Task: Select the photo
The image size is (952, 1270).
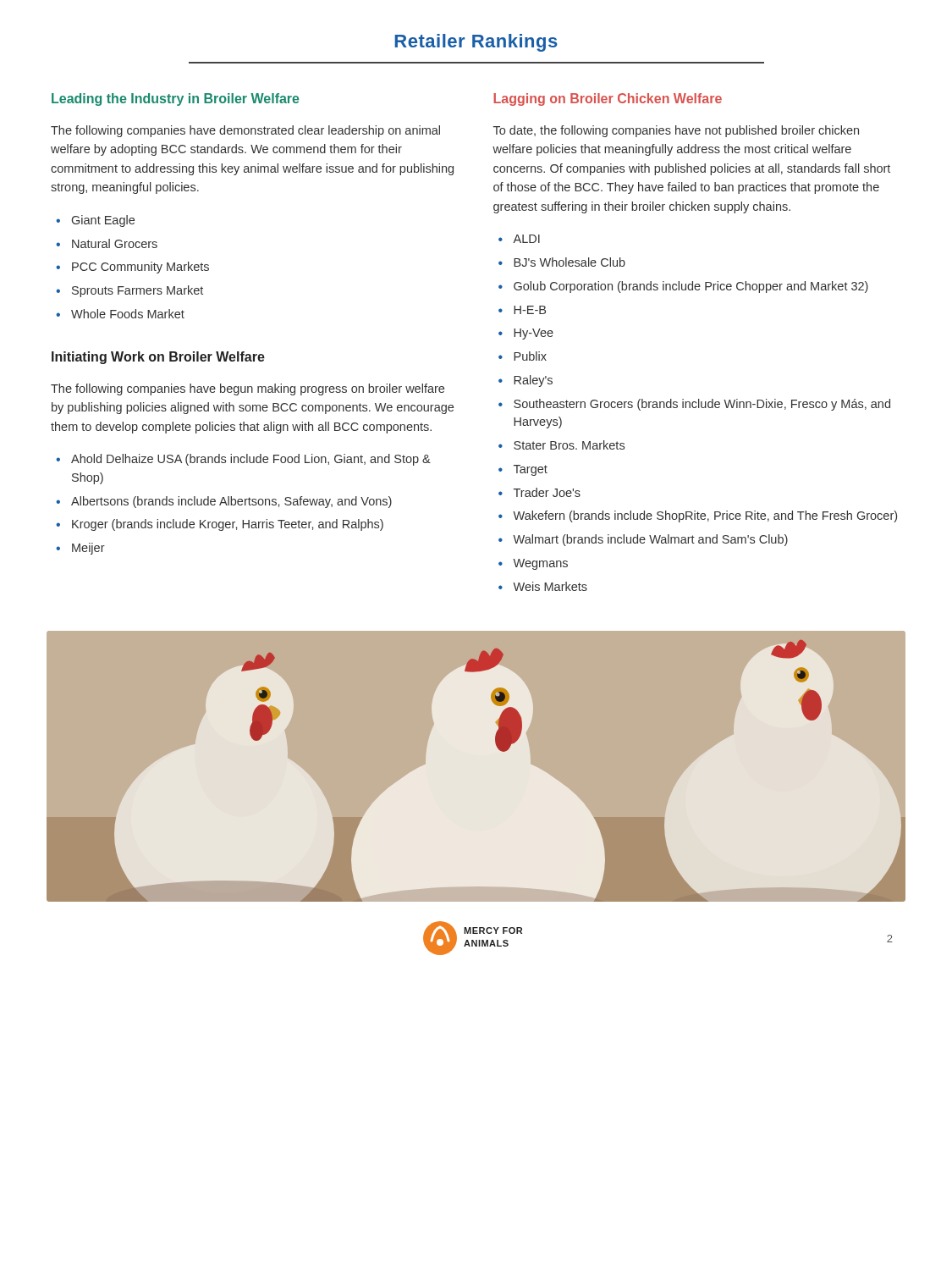Action: pos(476,767)
